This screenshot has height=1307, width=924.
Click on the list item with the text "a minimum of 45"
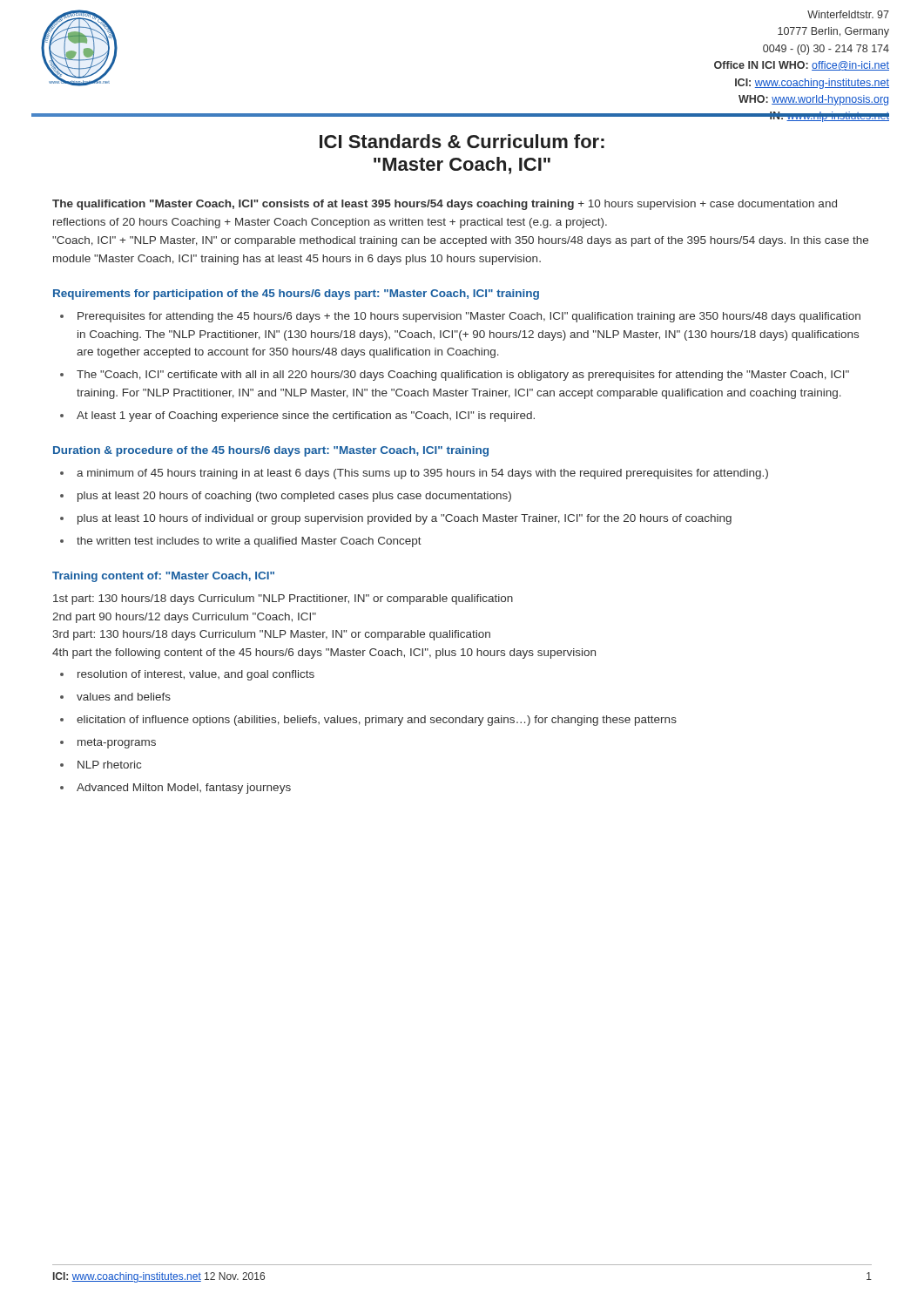point(462,474)
